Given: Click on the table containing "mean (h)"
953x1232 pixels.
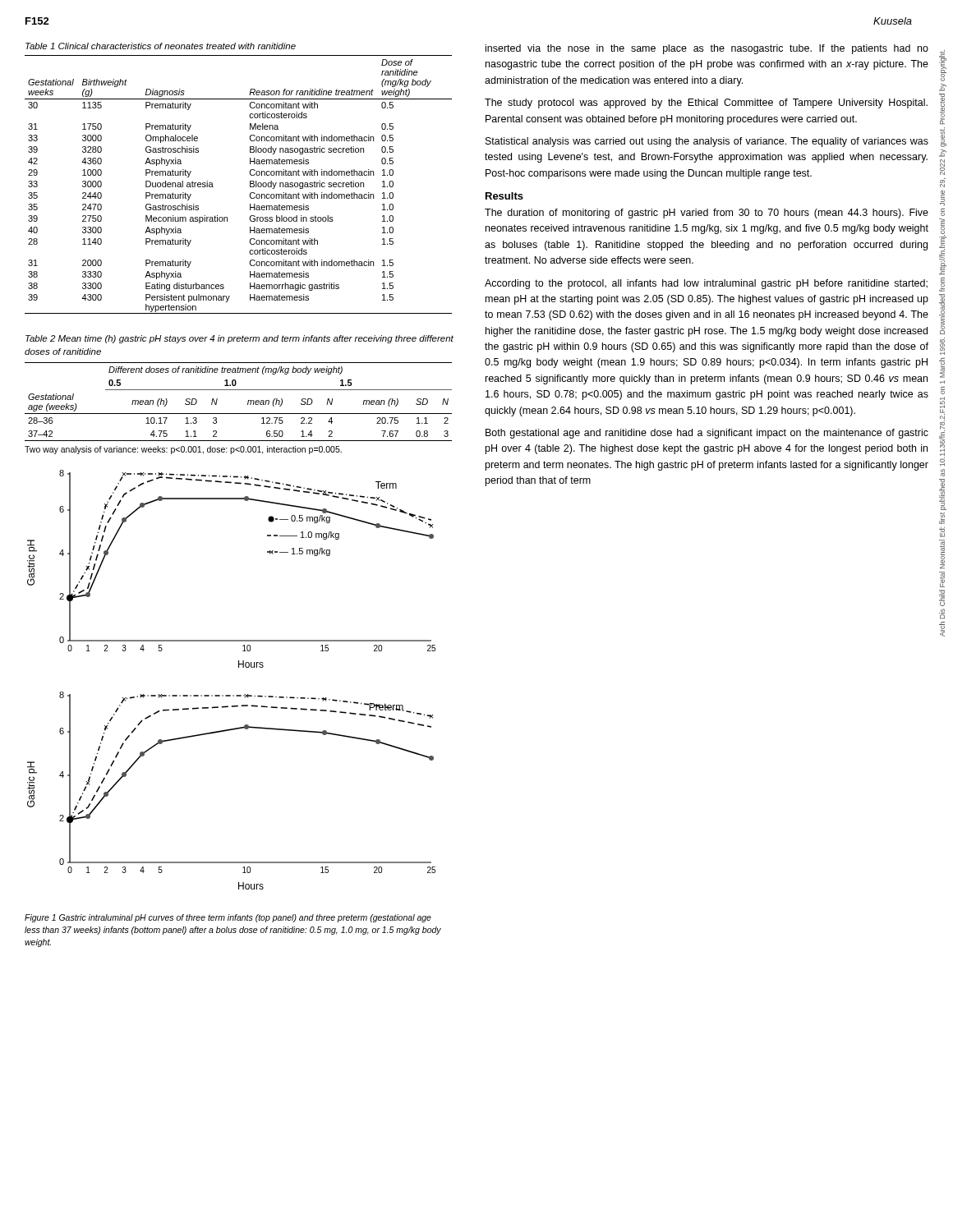Looking at the screenshot, I should (238, 402).
